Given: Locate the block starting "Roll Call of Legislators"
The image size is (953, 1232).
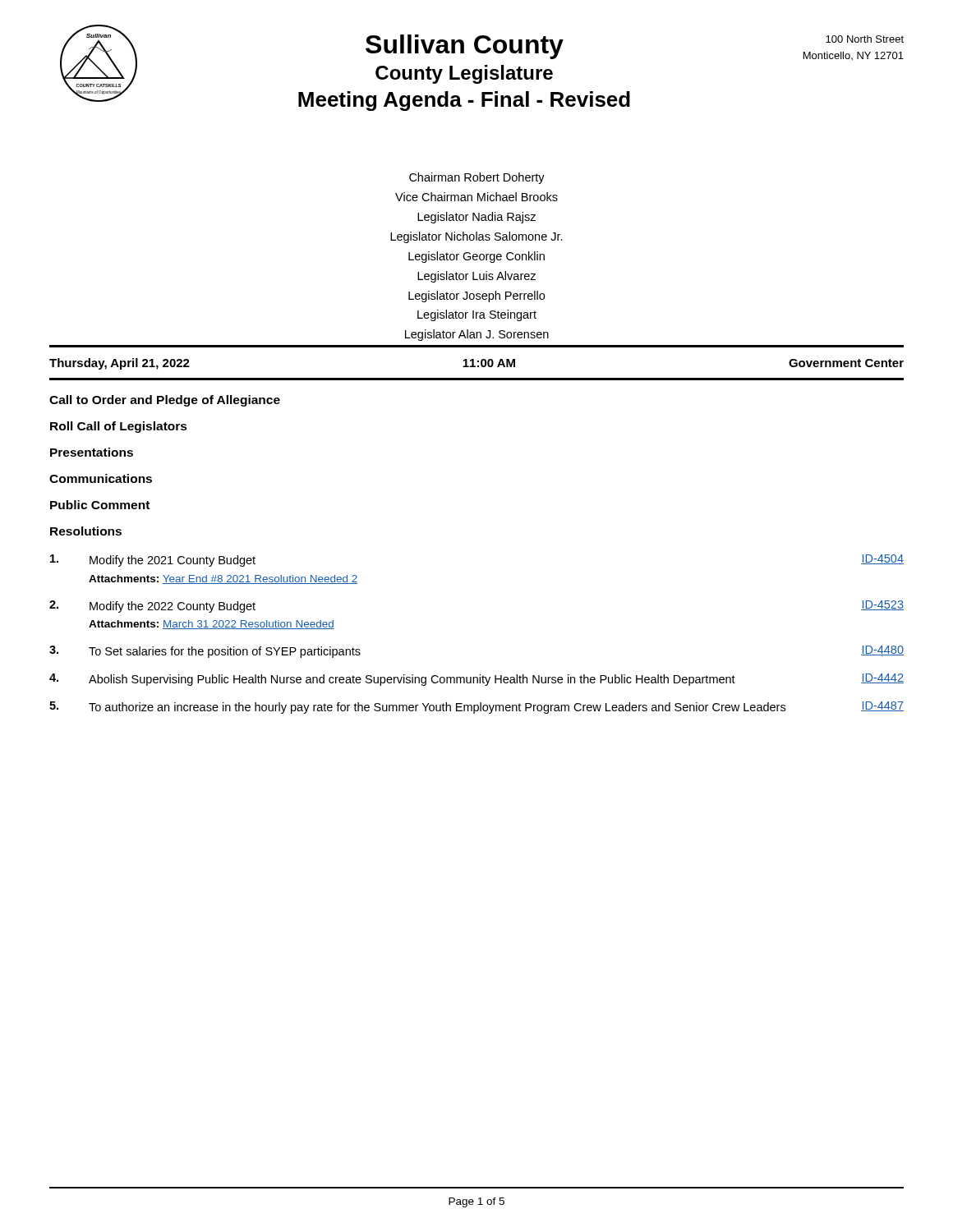Looking at the screenshot, I should tap(118, 426).
